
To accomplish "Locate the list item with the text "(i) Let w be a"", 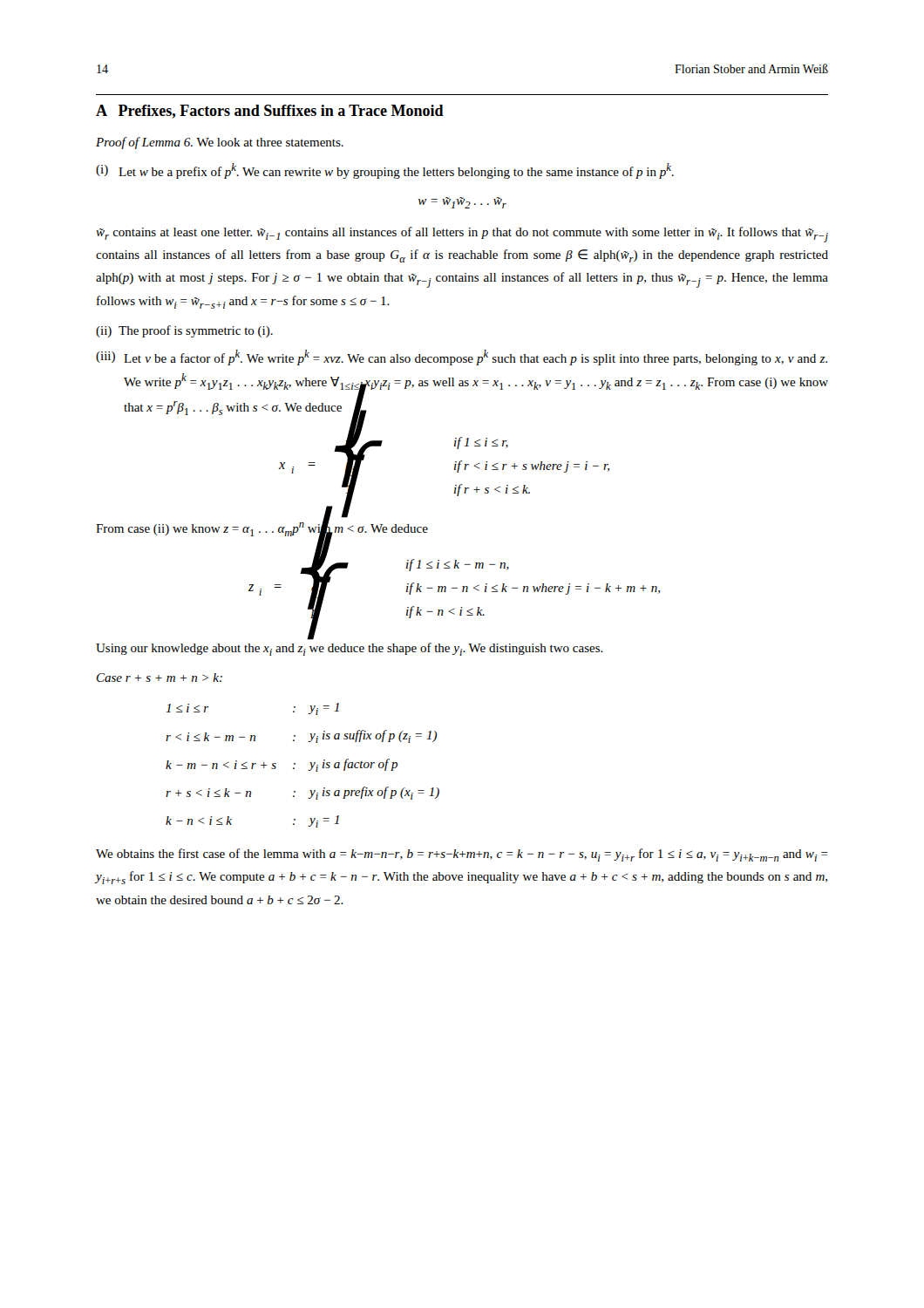I will coord(385,171).
